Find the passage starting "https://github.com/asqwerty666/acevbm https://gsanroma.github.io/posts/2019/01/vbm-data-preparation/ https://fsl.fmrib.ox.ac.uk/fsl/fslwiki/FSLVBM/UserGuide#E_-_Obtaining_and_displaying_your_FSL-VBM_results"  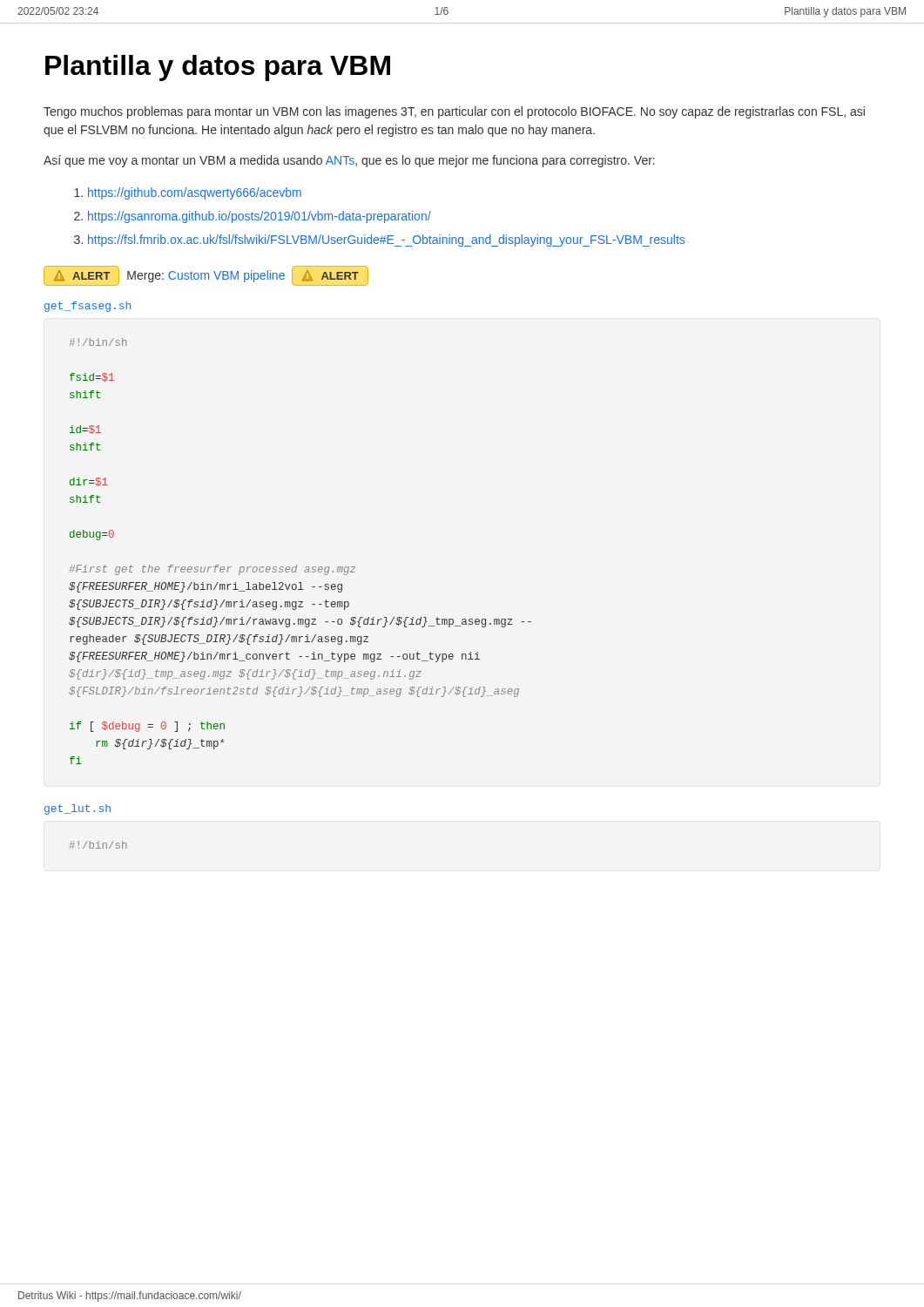(188, 193)
